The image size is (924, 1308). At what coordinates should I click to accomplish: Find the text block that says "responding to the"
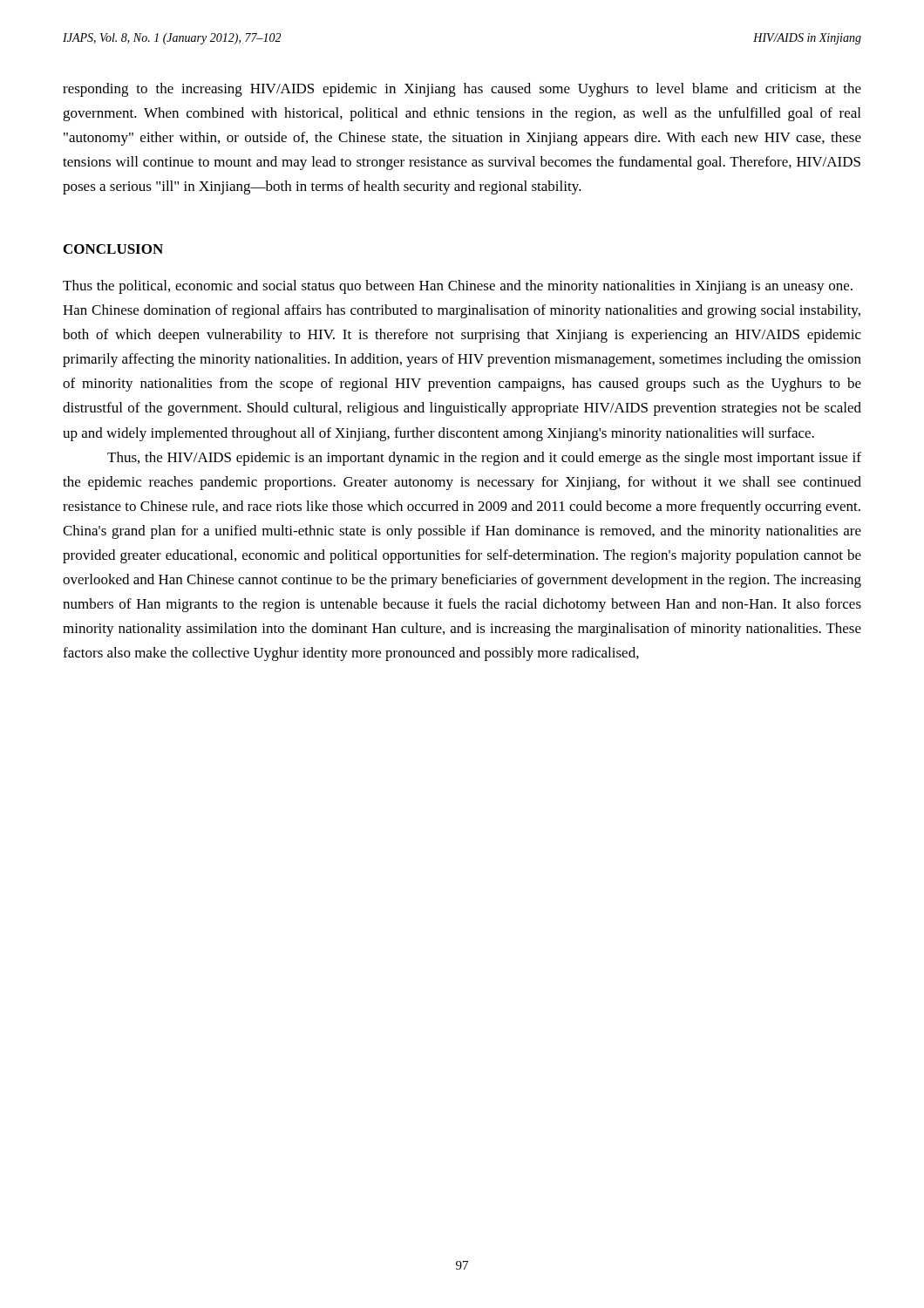[462, 137]
